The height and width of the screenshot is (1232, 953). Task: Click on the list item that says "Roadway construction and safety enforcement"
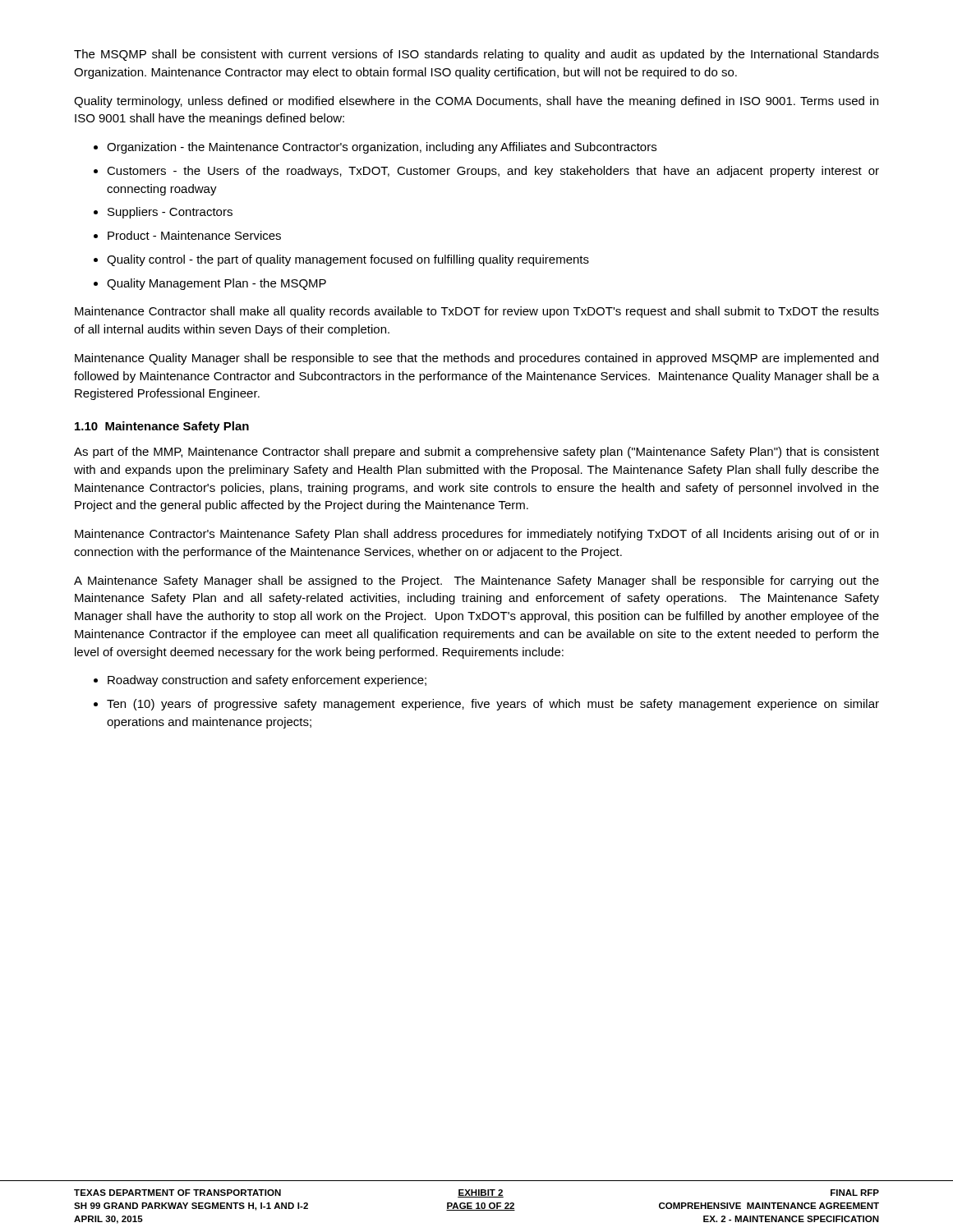point(267,680)
